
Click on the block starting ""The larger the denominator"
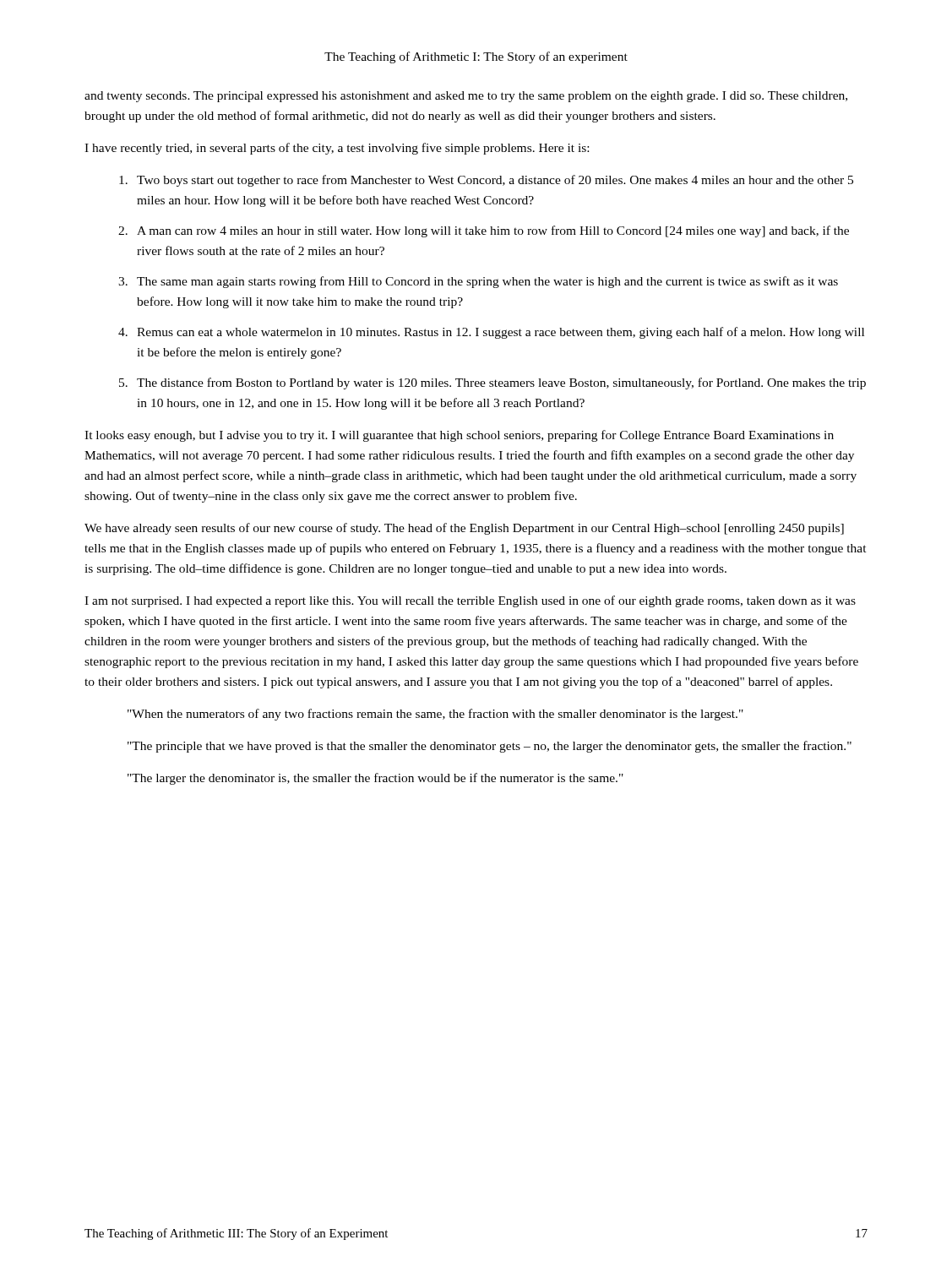375,778
